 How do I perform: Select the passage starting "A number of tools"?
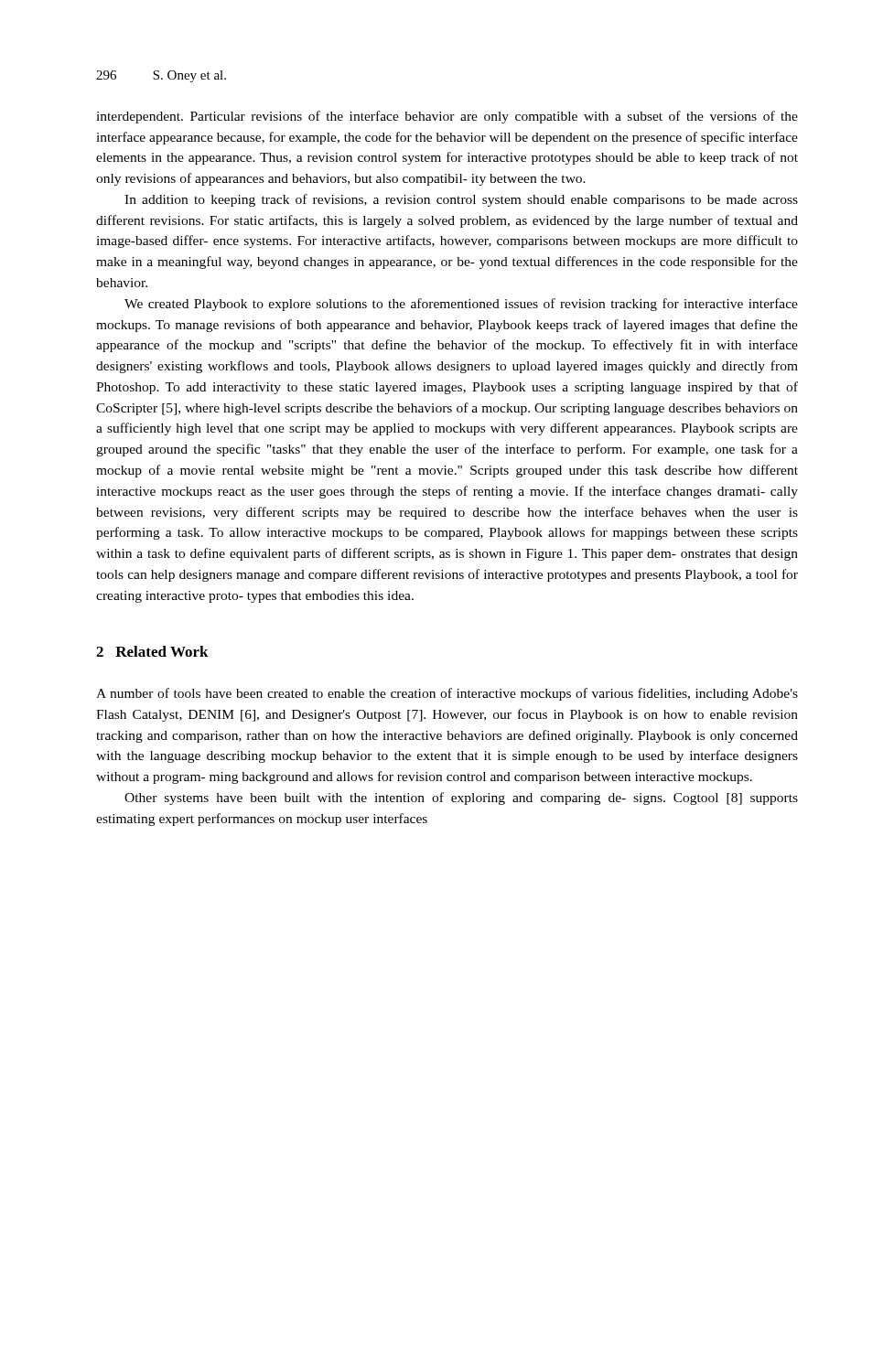447,756
